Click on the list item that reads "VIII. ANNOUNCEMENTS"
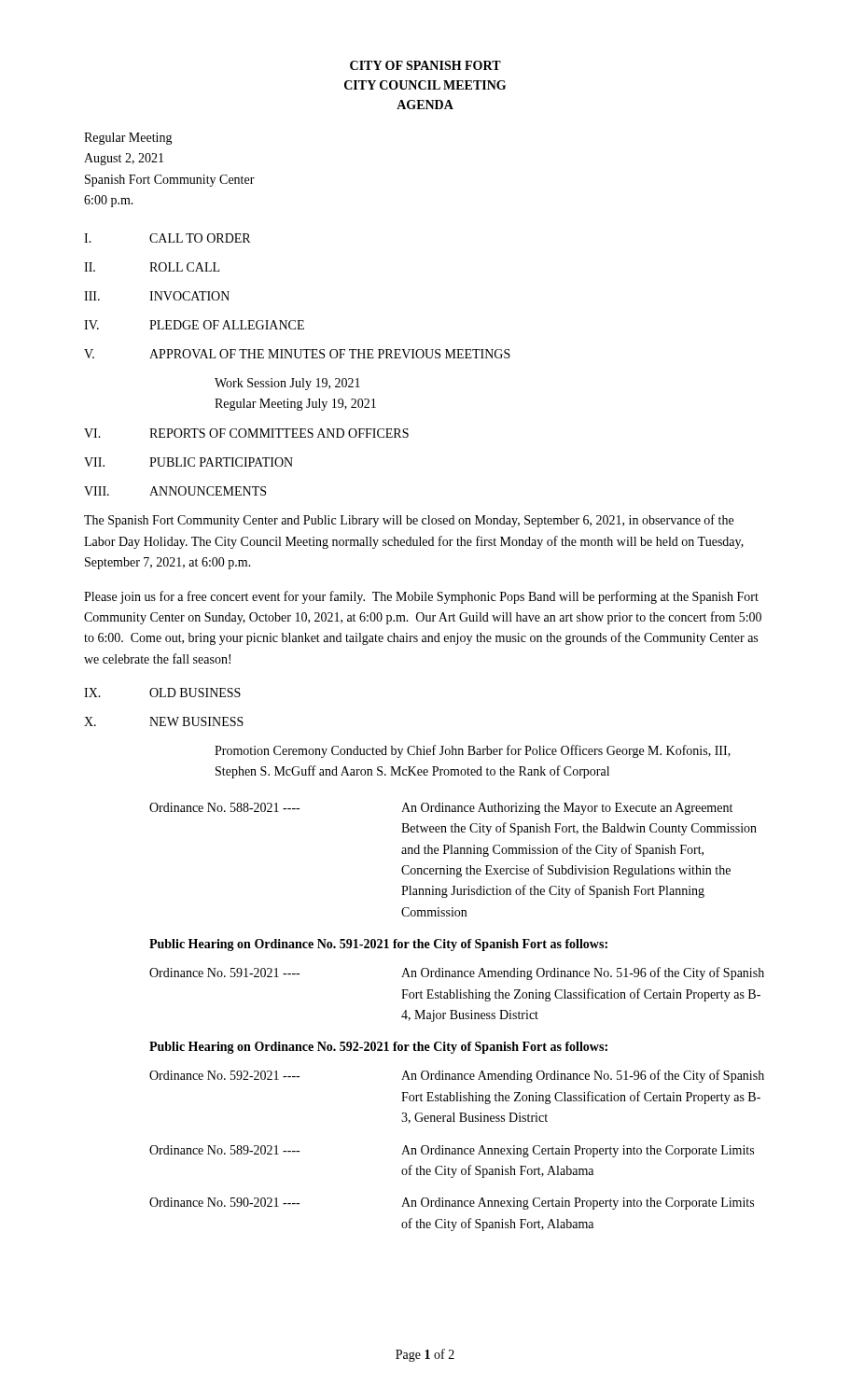 [175, 491]
